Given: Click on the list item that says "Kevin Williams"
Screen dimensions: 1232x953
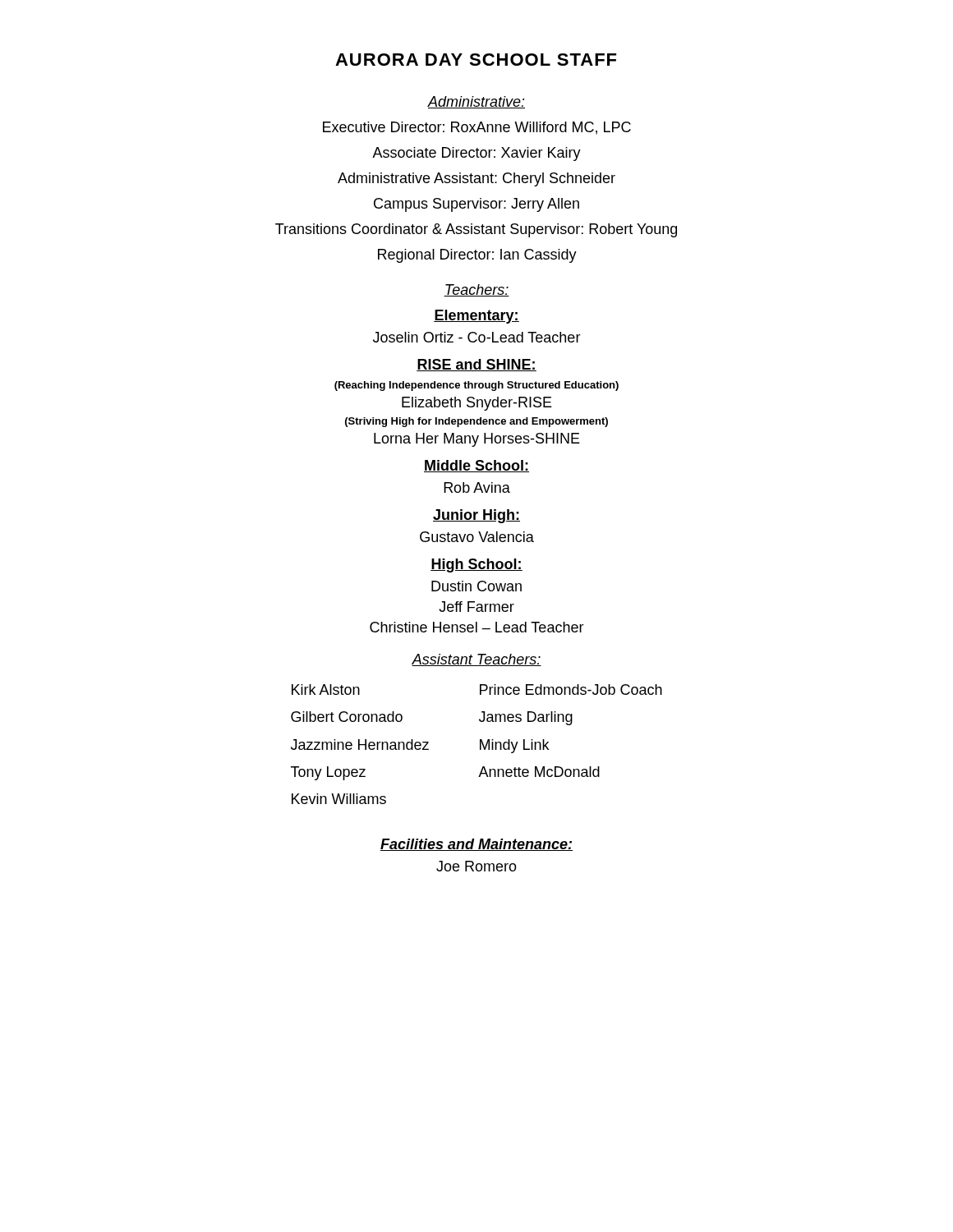Looking at the screenshot, I should click(x=338, y=799).
